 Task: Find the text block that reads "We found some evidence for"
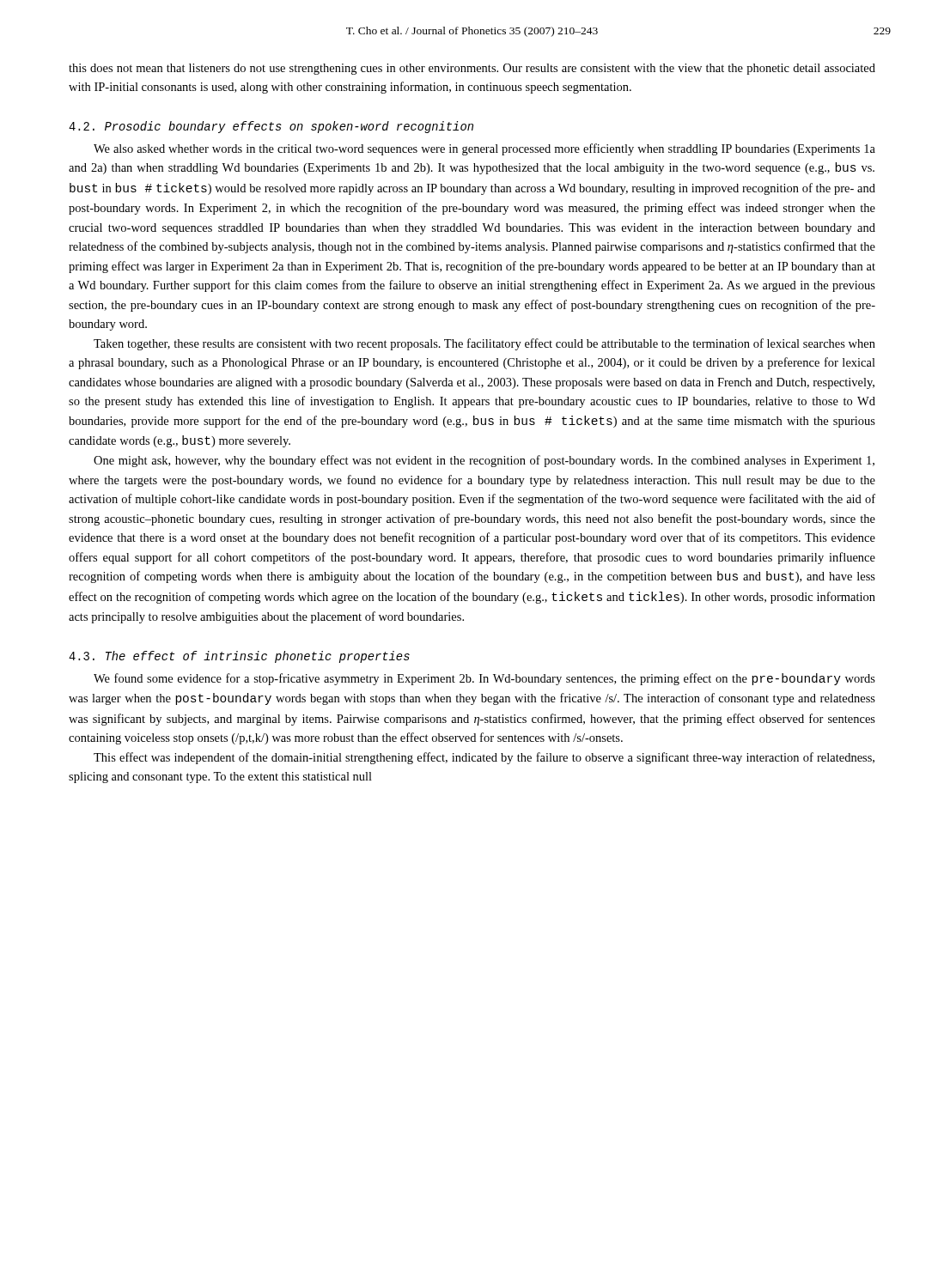tap(472, 708)
